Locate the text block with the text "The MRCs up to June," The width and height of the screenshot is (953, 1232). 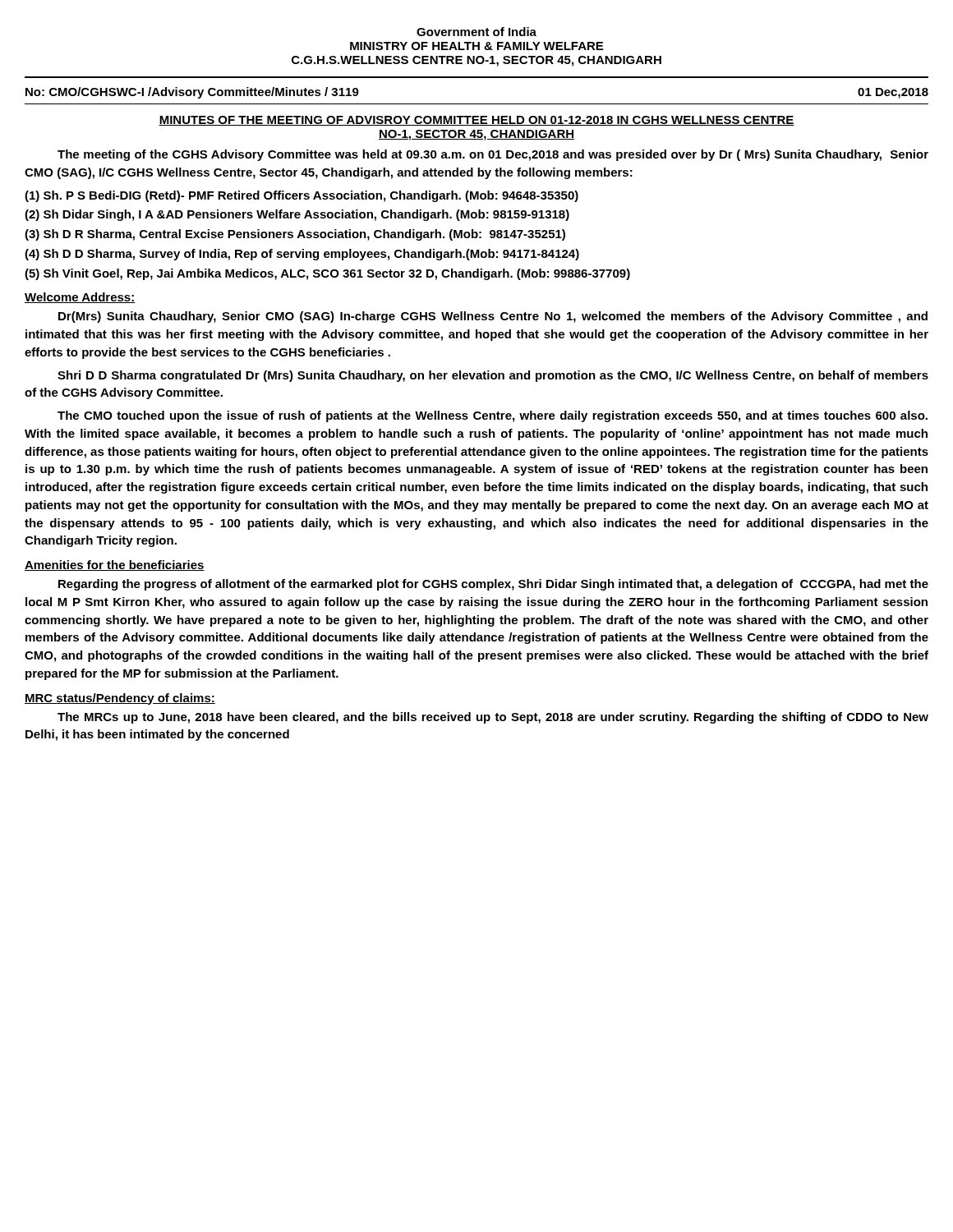pos(476,725)
